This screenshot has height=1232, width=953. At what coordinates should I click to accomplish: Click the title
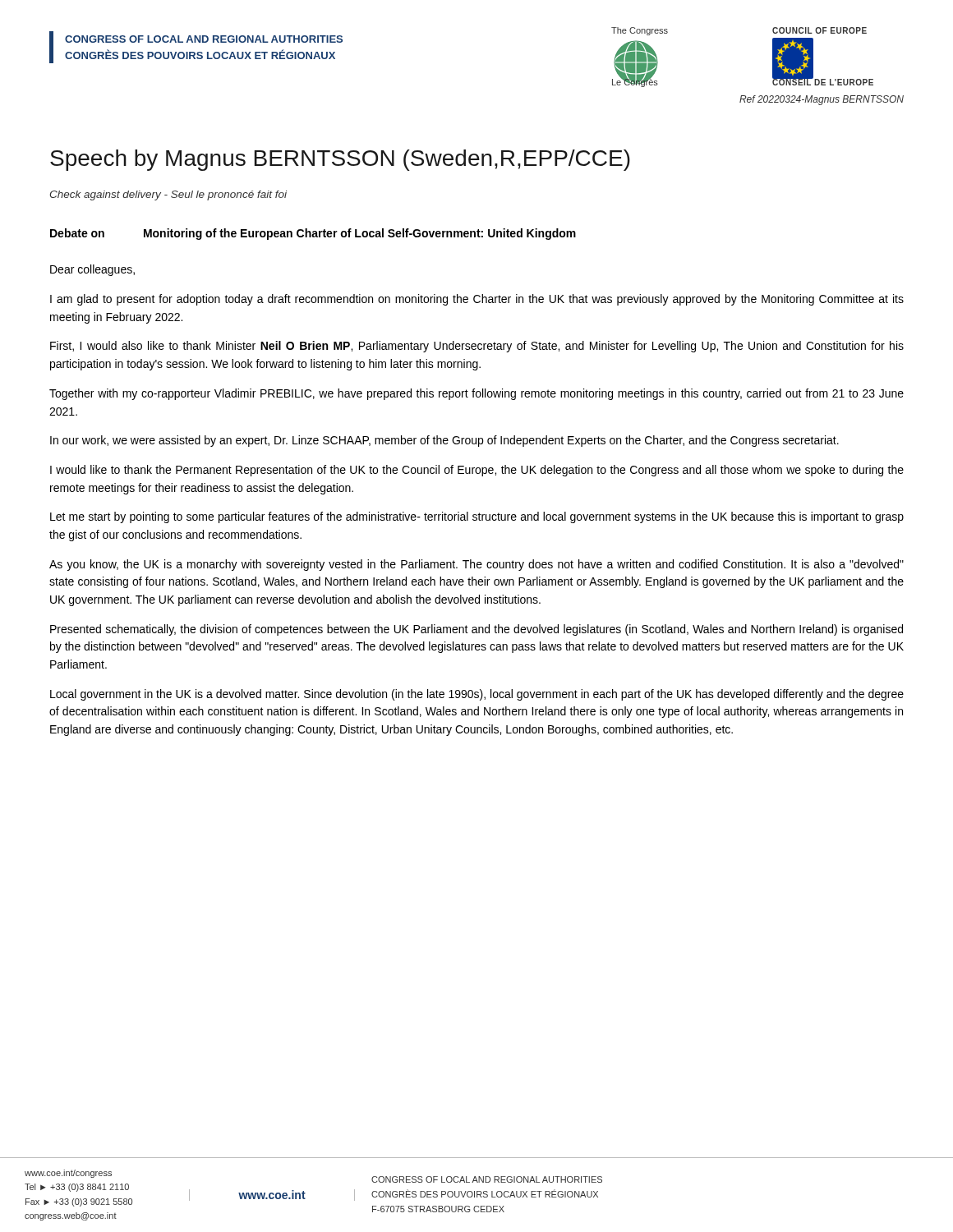click(x=340, y=158)
